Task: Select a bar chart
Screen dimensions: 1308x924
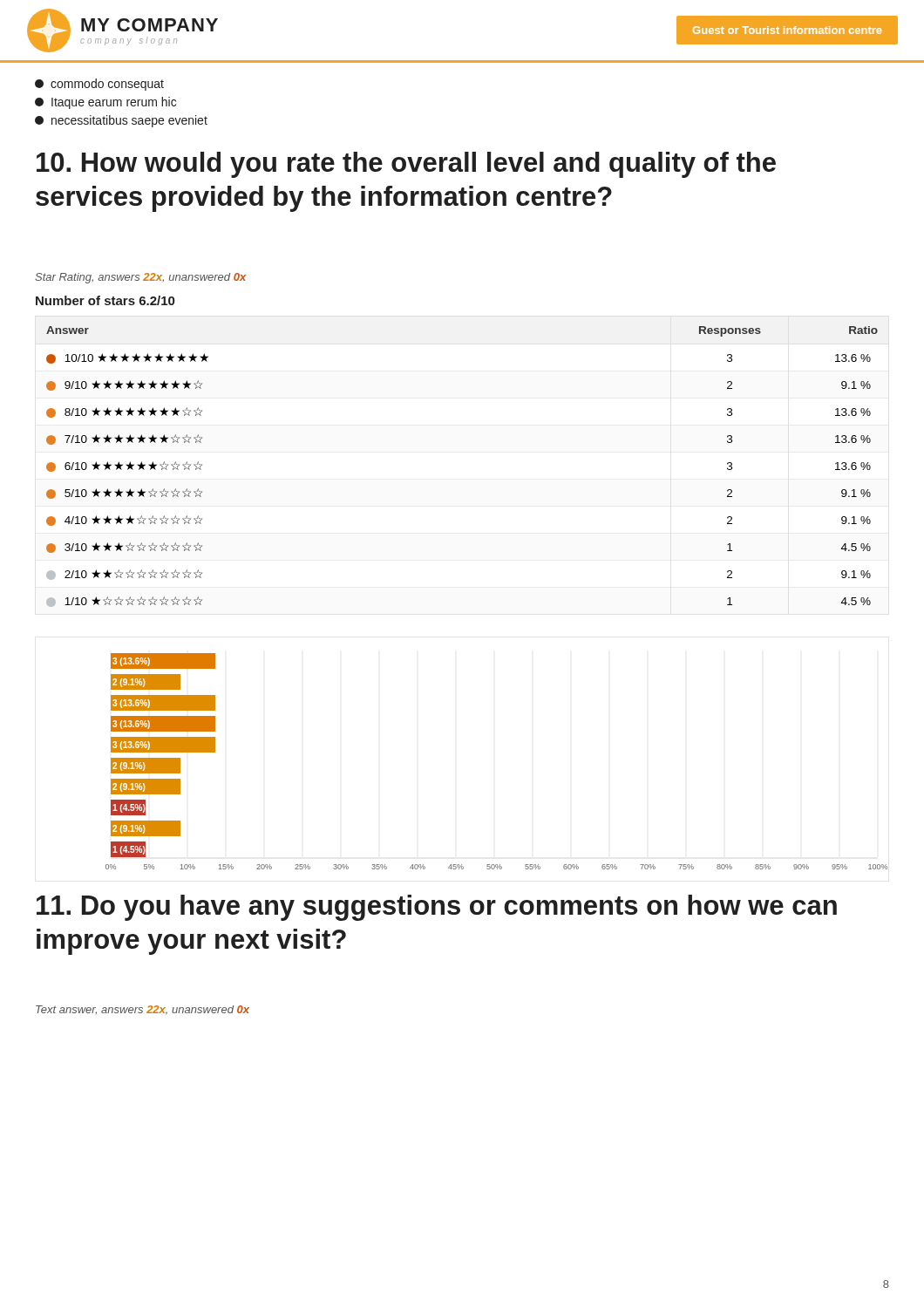Action: (x=462, y=759)
